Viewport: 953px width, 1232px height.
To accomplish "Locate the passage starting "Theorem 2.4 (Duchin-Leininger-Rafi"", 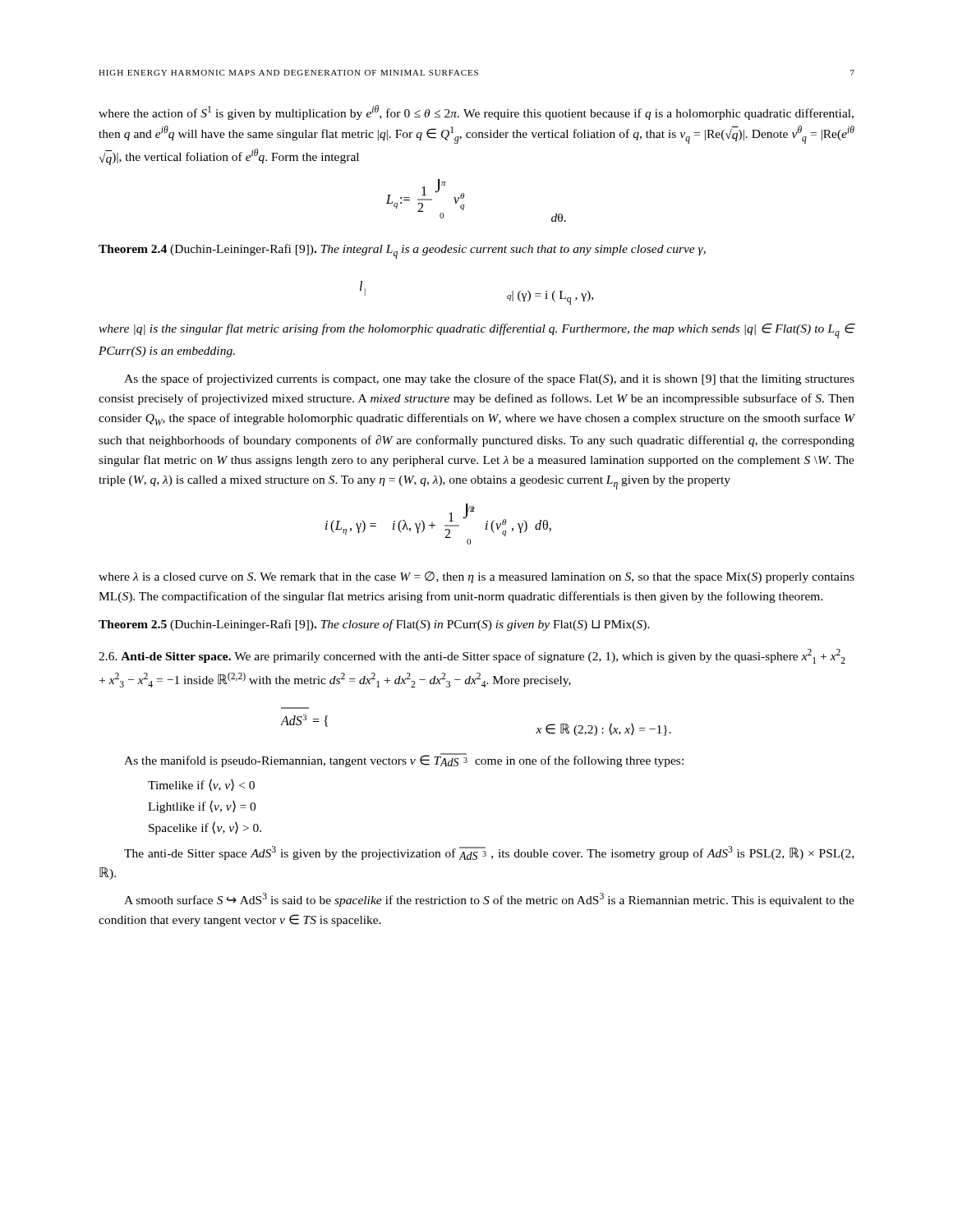I will click(402, 250).
